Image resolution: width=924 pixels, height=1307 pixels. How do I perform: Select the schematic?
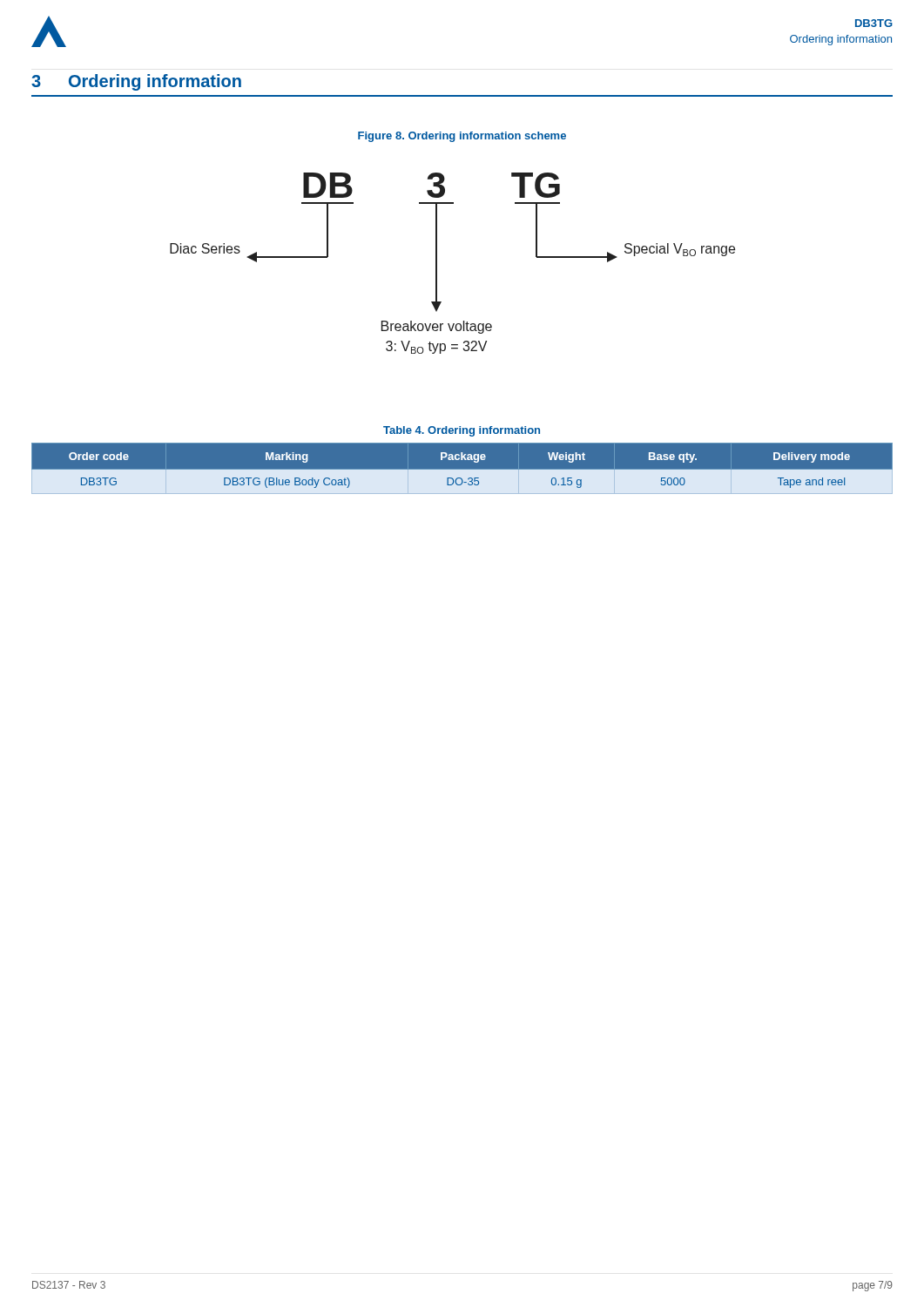click(462, 282)
